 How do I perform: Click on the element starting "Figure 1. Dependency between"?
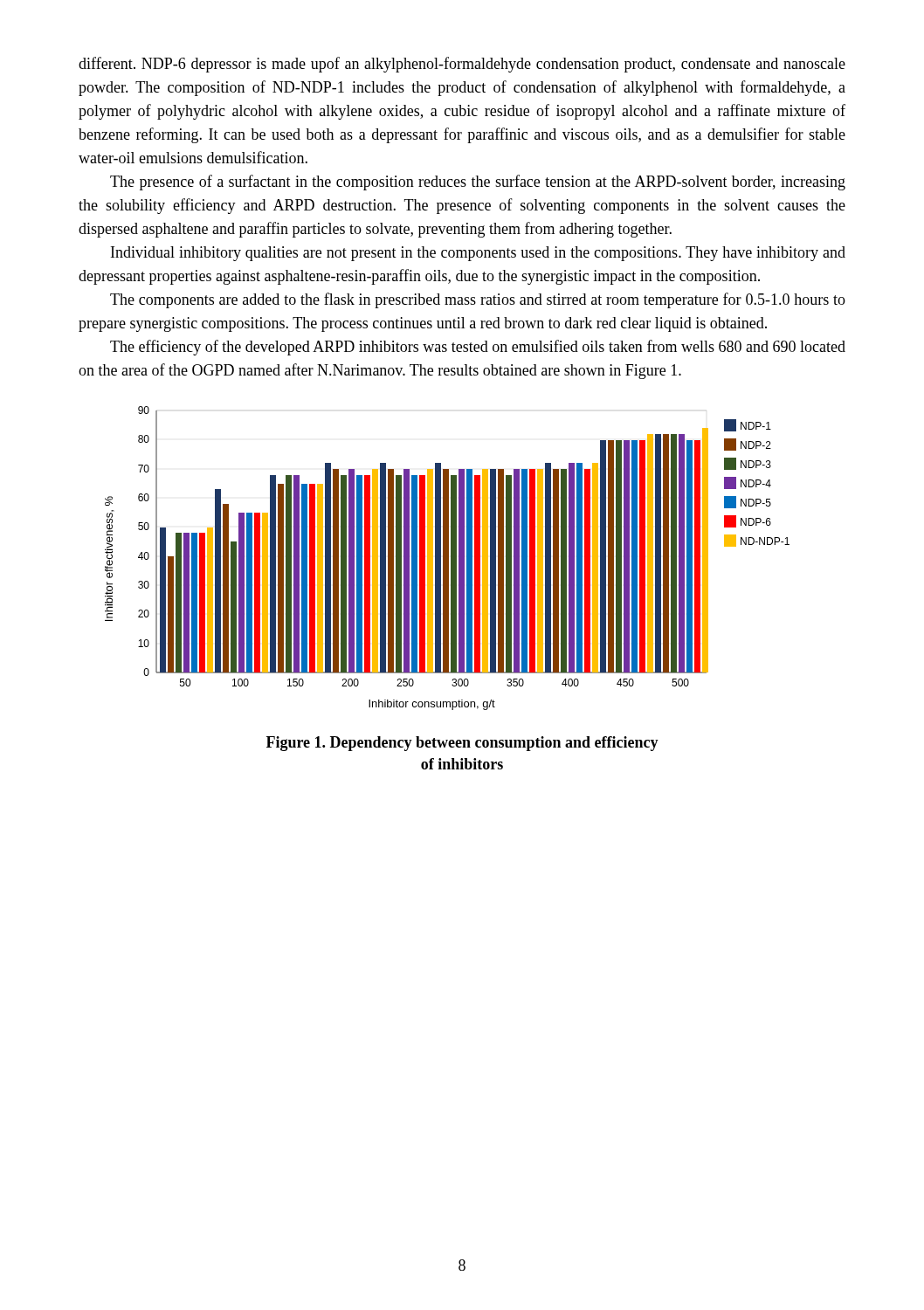tap(462, 753)
